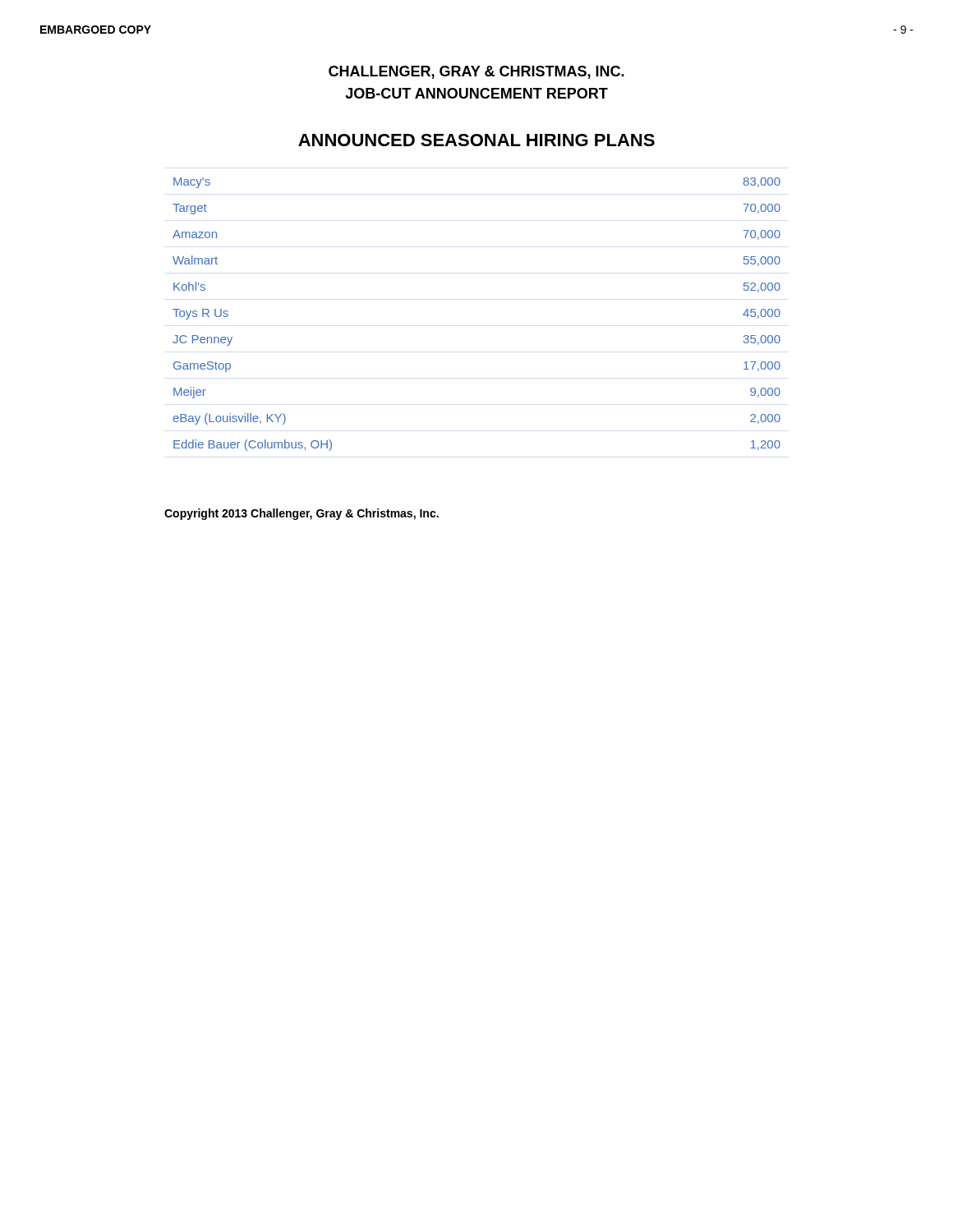Click on the region starting "Copyright 2013 Challenger, Gray & Christmas, Inc."
953x1232 pixels.
tap(302, 513)
